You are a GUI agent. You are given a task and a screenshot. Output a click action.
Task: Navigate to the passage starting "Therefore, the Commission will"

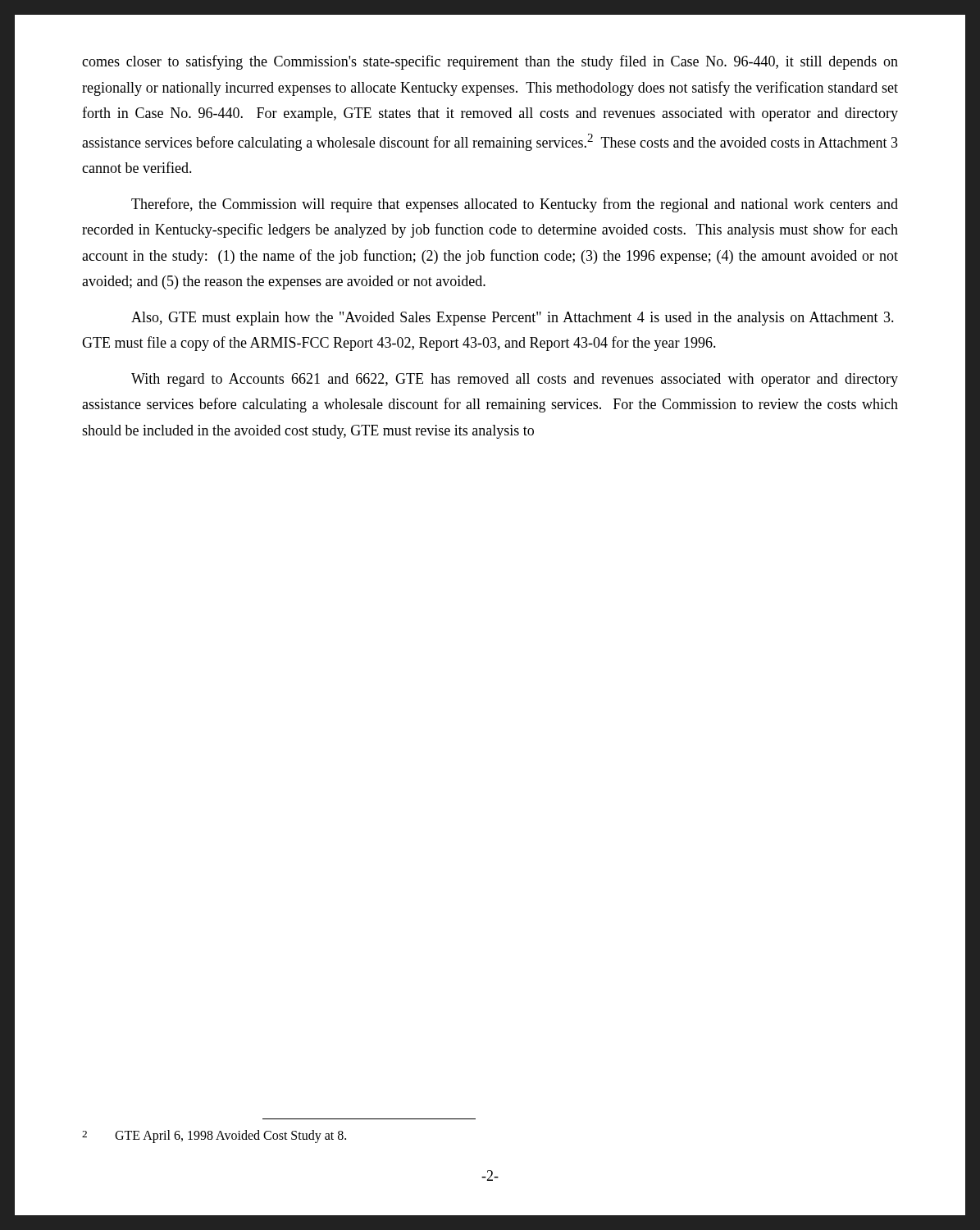point(490,242)
